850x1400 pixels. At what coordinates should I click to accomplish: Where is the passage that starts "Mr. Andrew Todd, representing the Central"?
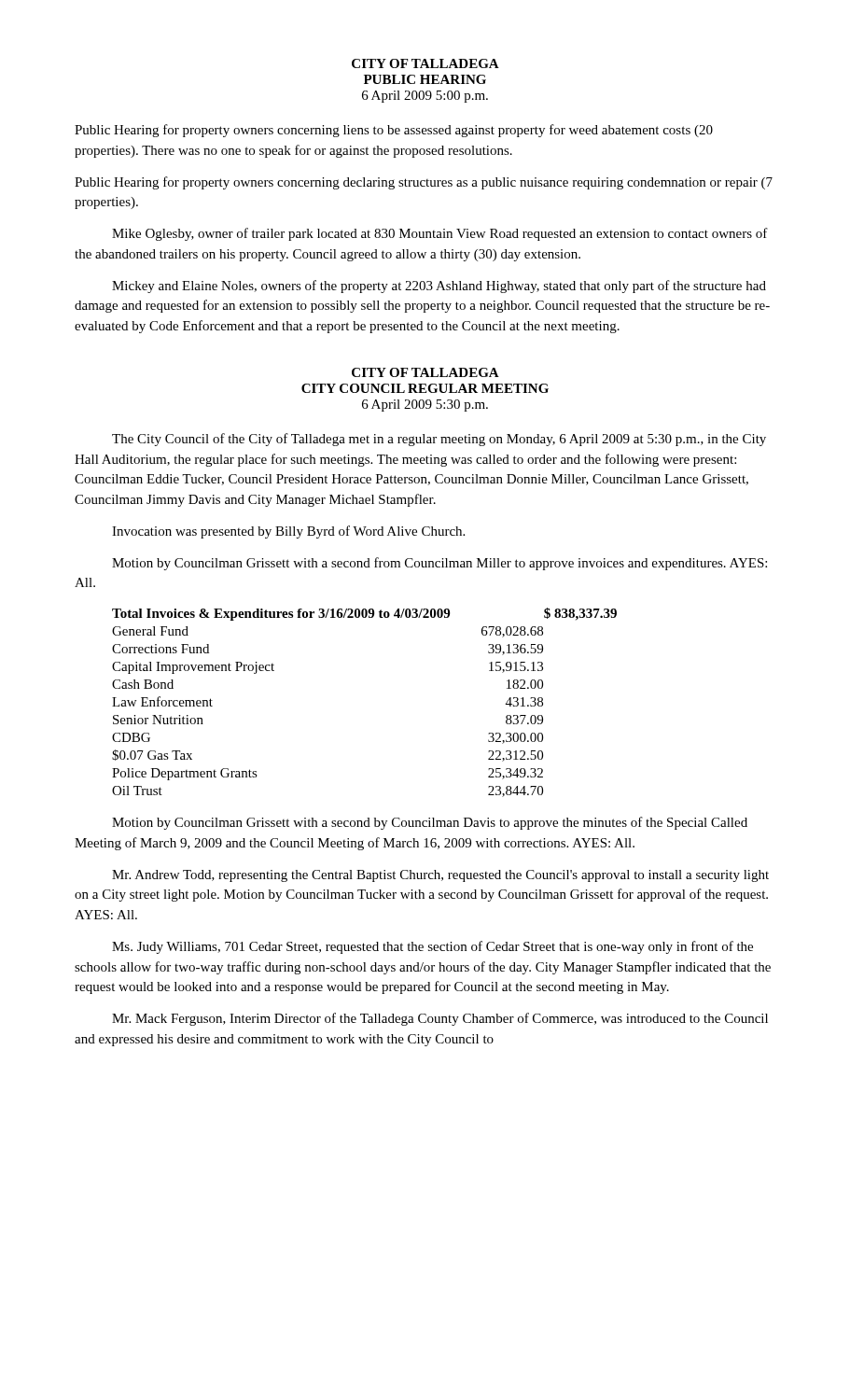pos(425,895)
